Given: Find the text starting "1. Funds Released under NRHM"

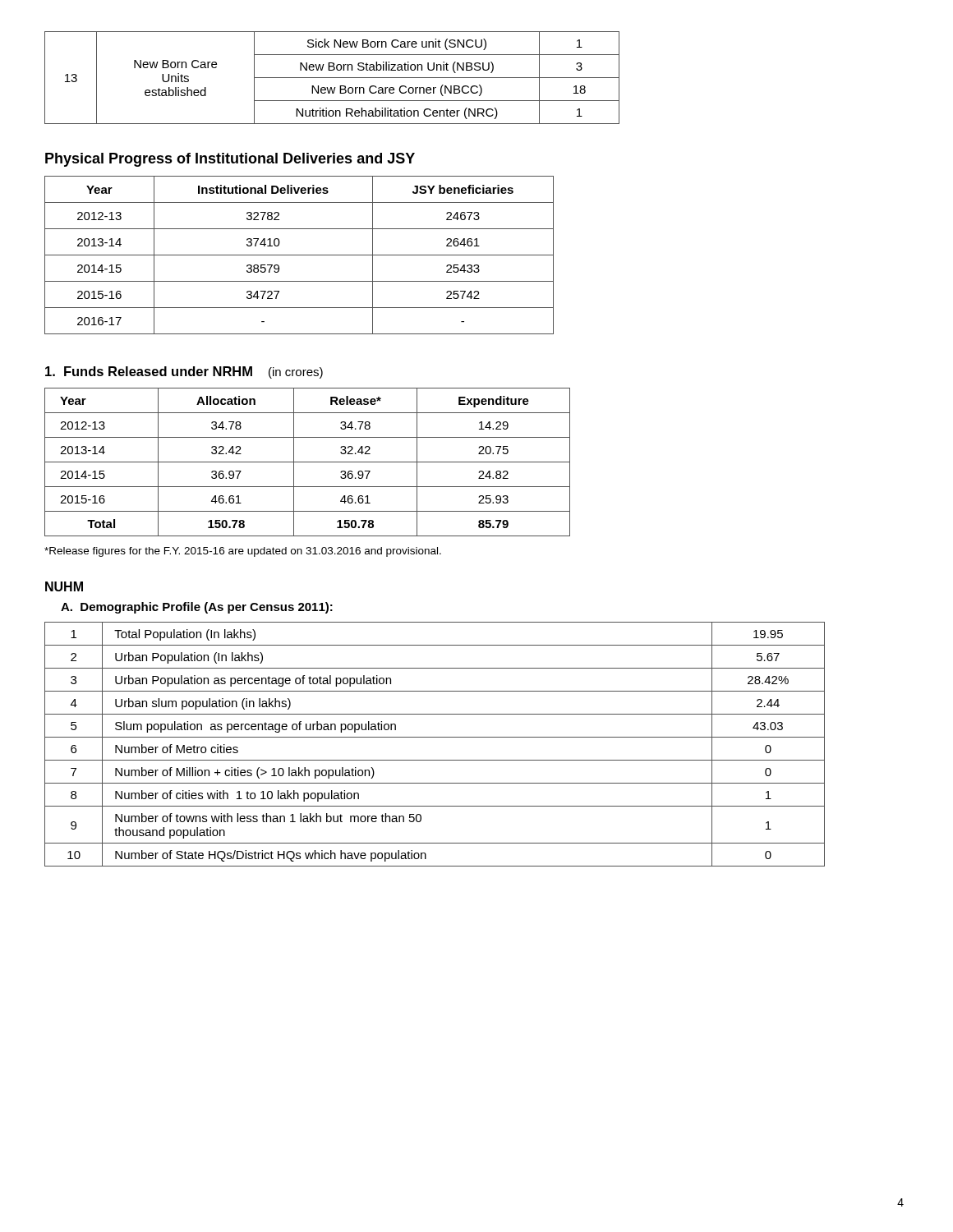Looking at the screenshot, I should coord(149,371).
